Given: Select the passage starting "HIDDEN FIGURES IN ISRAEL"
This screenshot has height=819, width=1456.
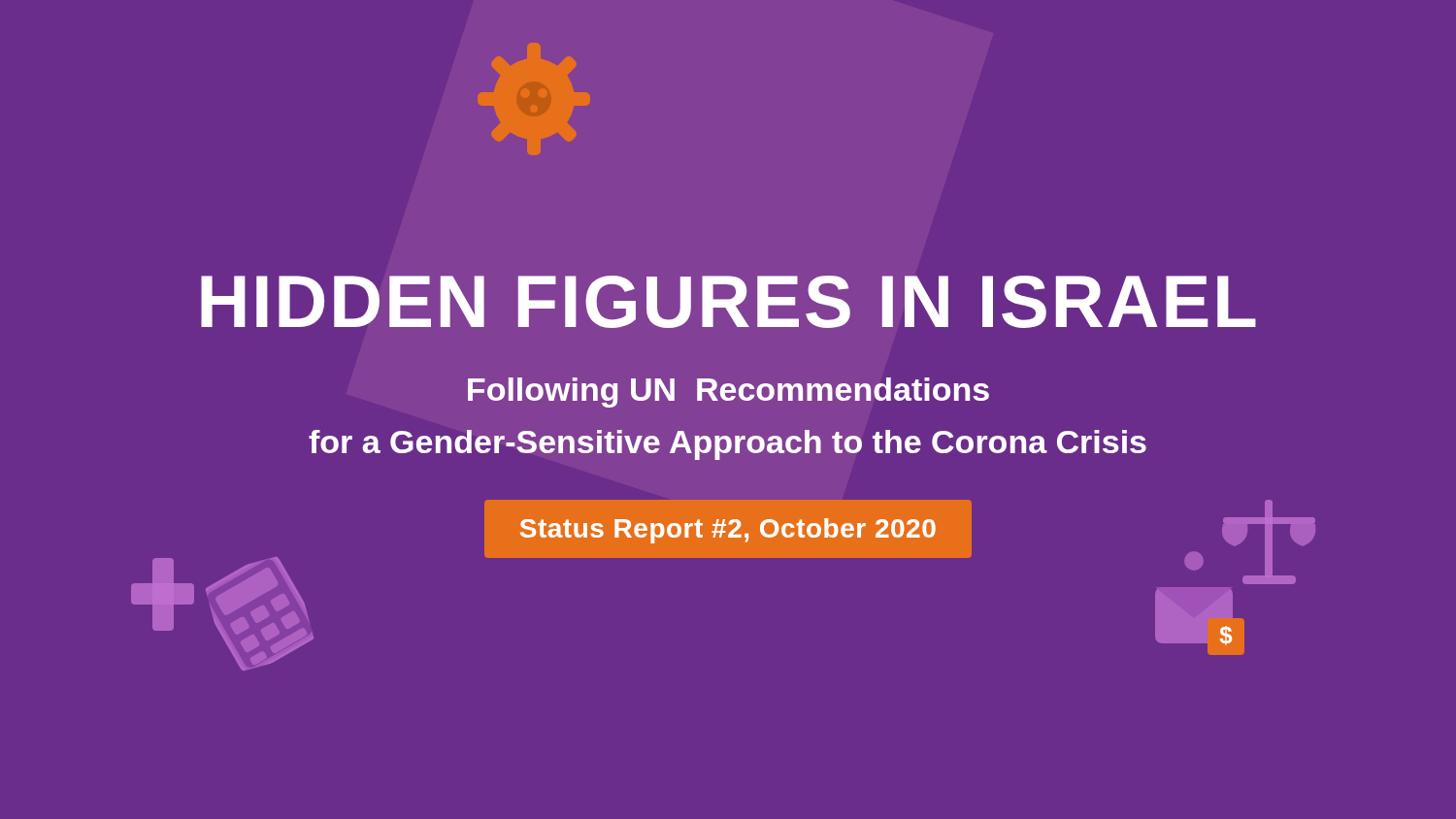Looking at the screenshot, I should coord(728,301).
